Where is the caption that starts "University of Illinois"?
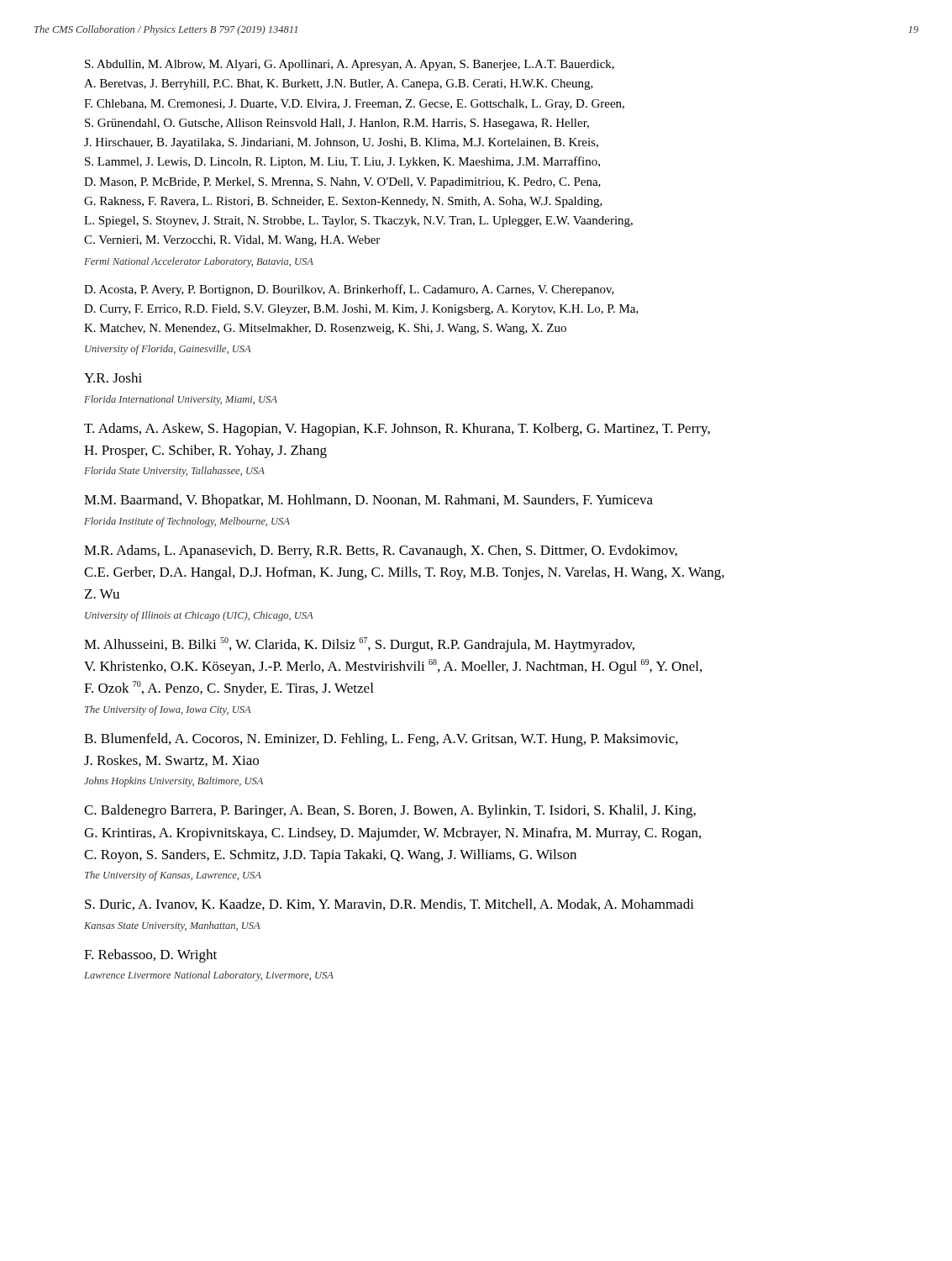Screen dimensions: 1261x952 point(199,615)
